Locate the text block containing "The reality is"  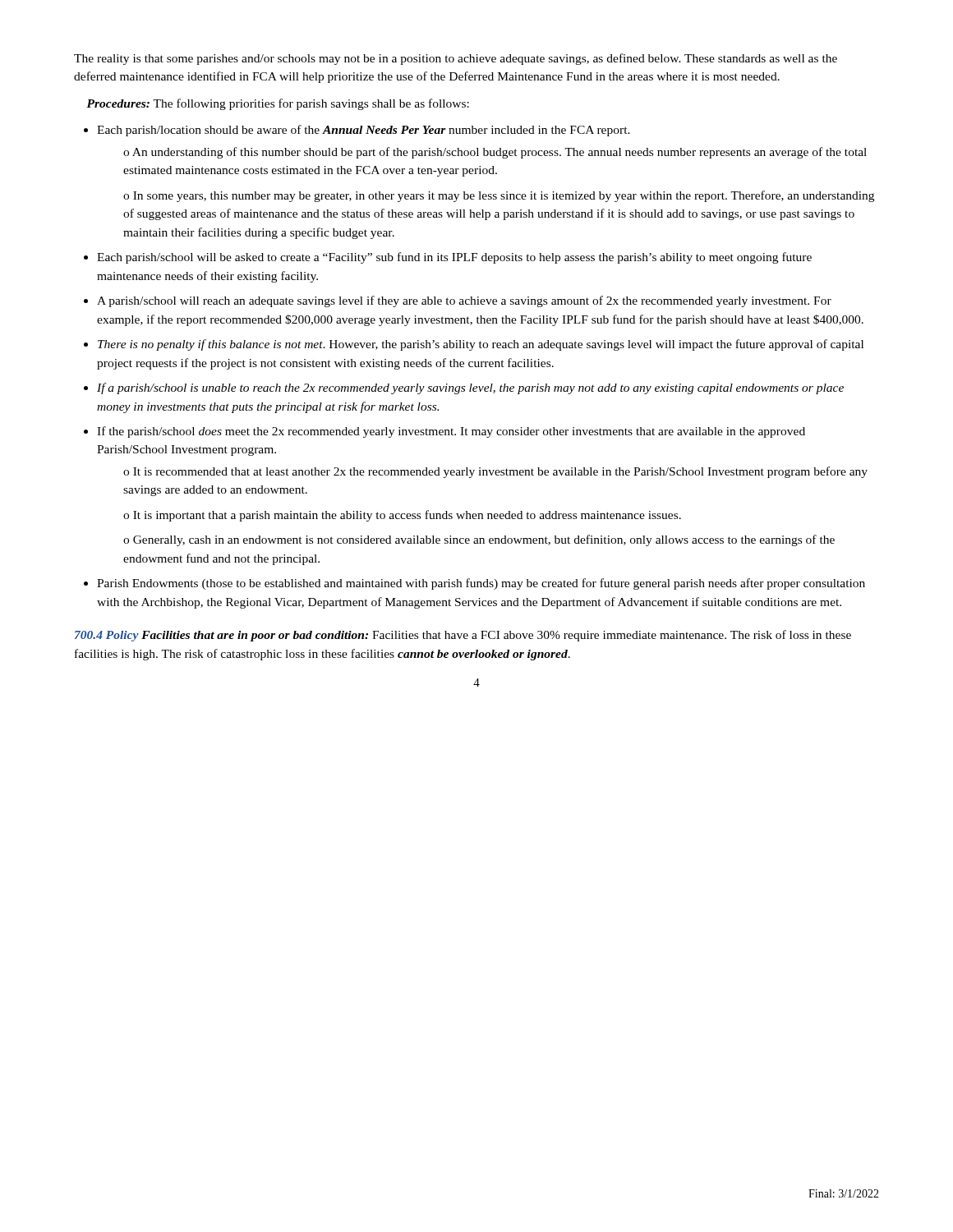pyautogui.click(x=476, y=68)
